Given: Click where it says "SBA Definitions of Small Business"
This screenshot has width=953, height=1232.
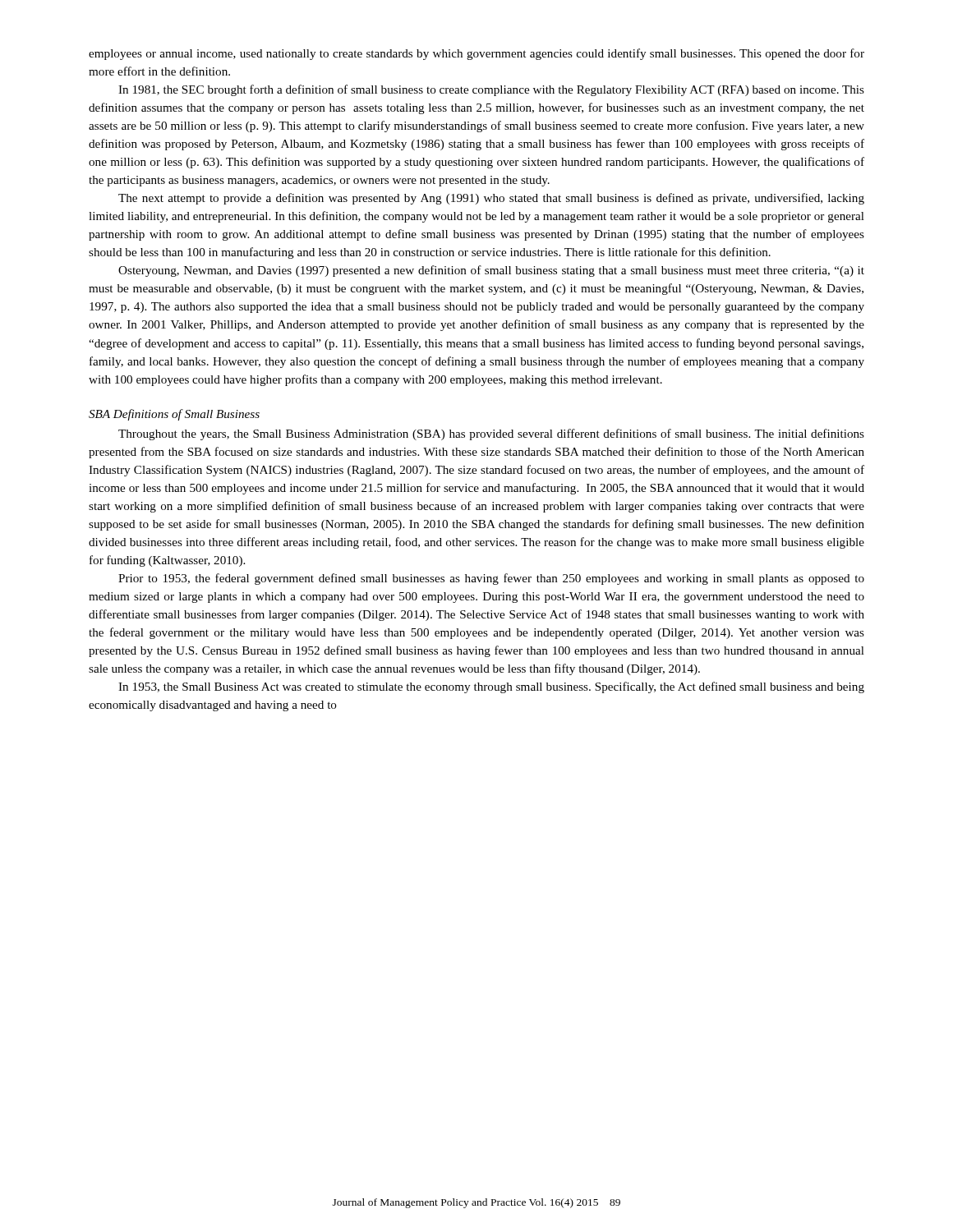Looking at the screenshot, I should tap(174, 413).
